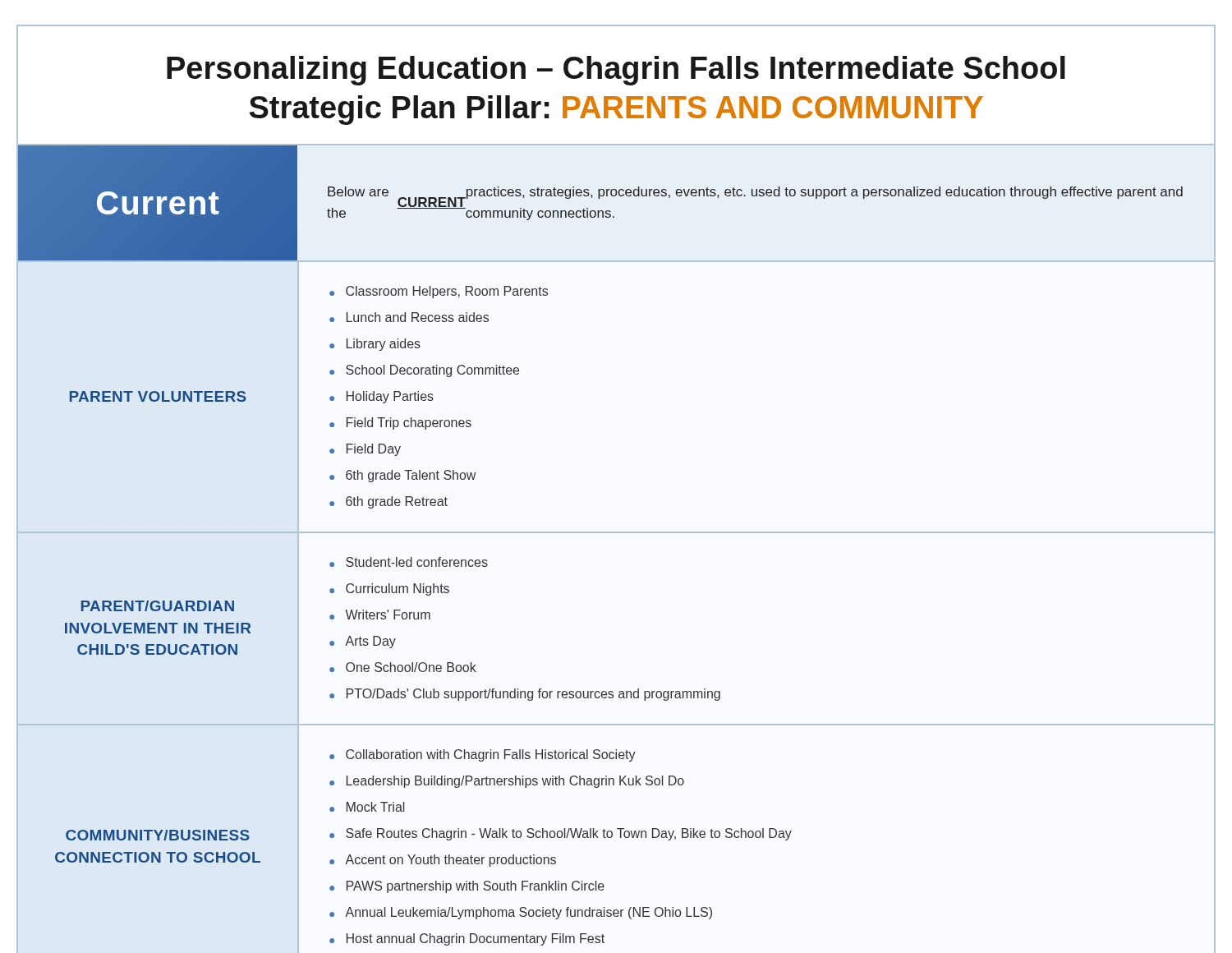Screen dimensions: 953x1232
Task: Click on the list item containing "Annual Leukemia/Lymphoma Society fundraiser (NE Ohio"
Action: coord(529,912)
